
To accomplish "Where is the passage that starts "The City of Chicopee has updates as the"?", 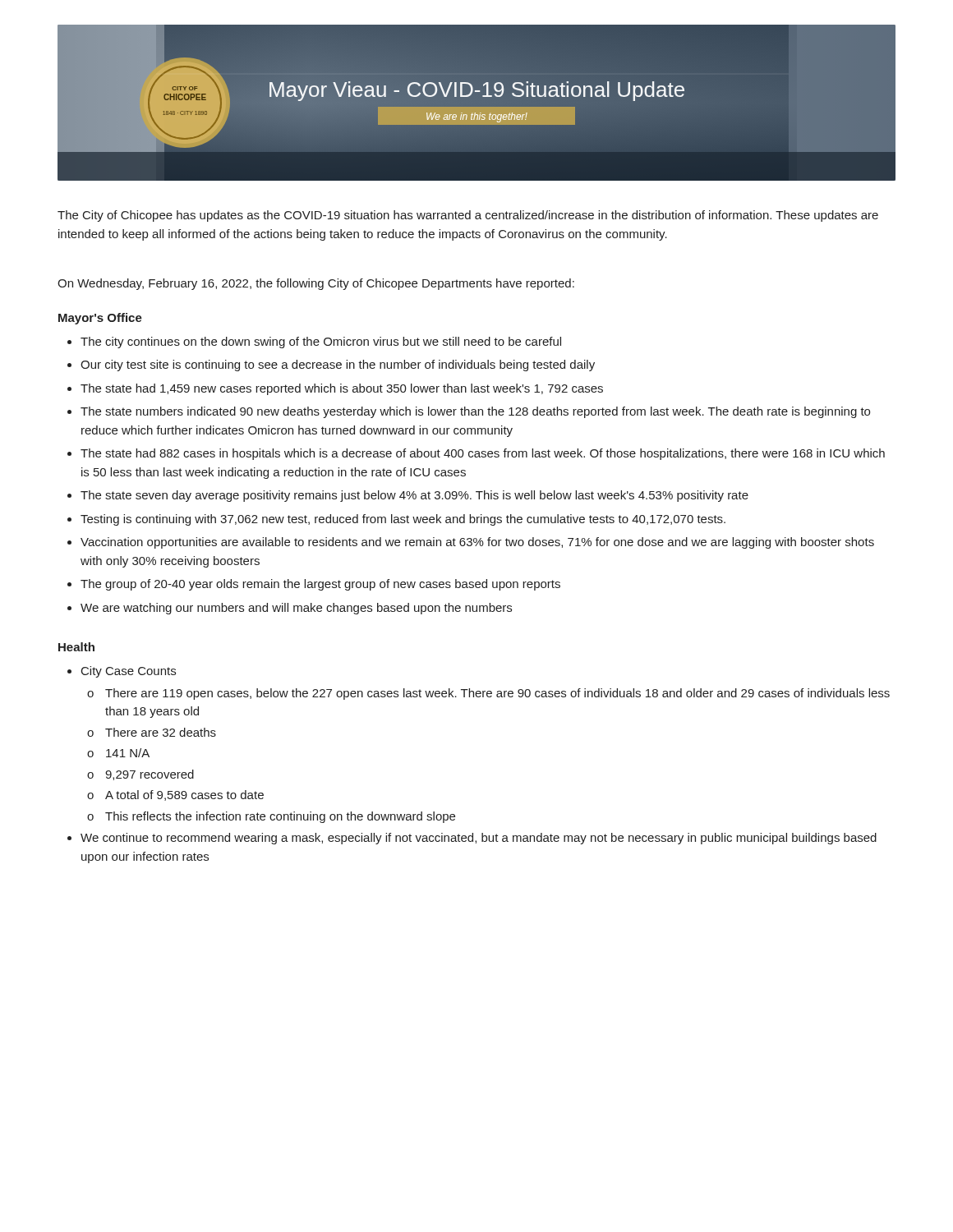I will 468,224.
